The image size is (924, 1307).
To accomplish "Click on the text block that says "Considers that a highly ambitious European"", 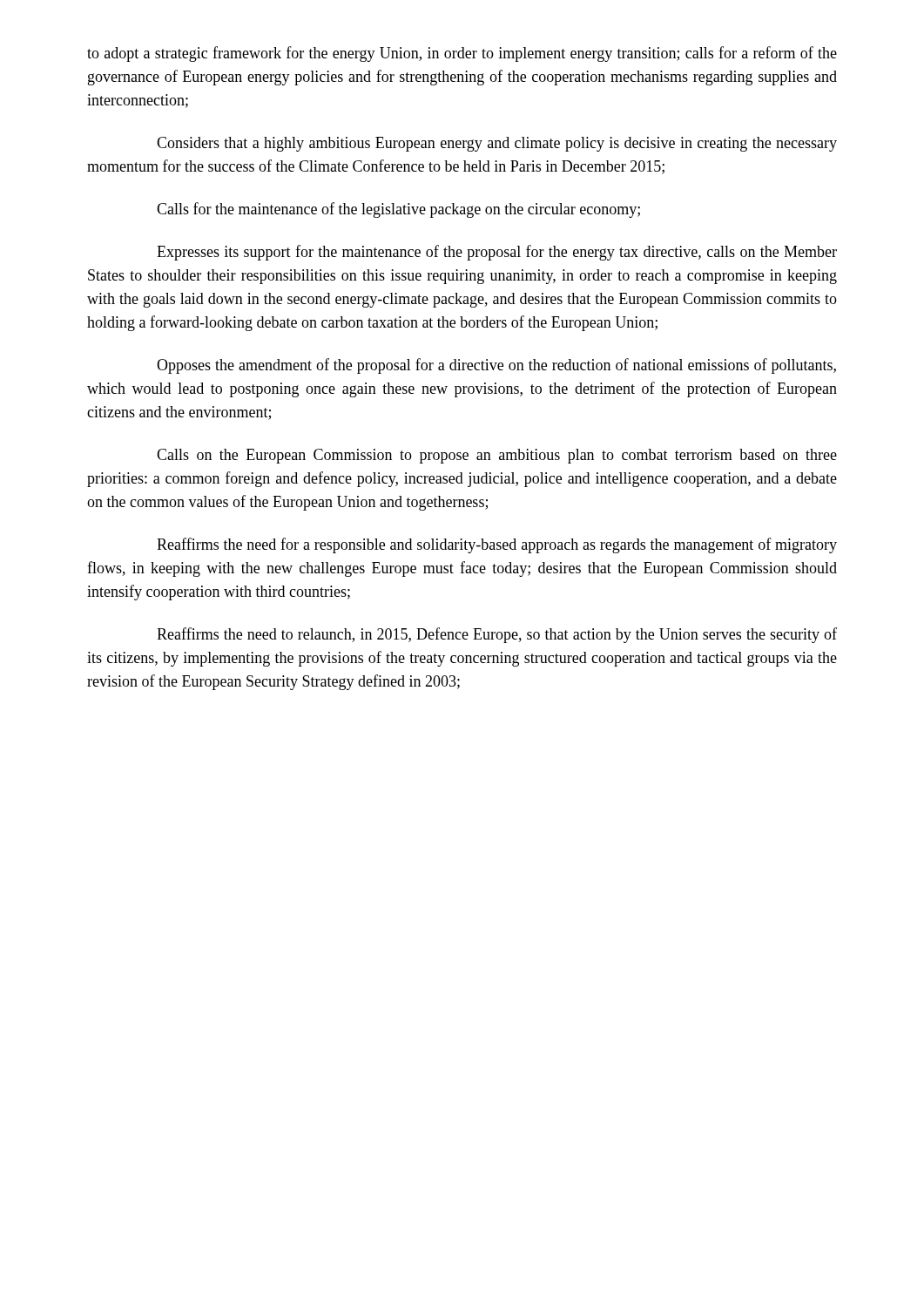I will click(462, 155).
